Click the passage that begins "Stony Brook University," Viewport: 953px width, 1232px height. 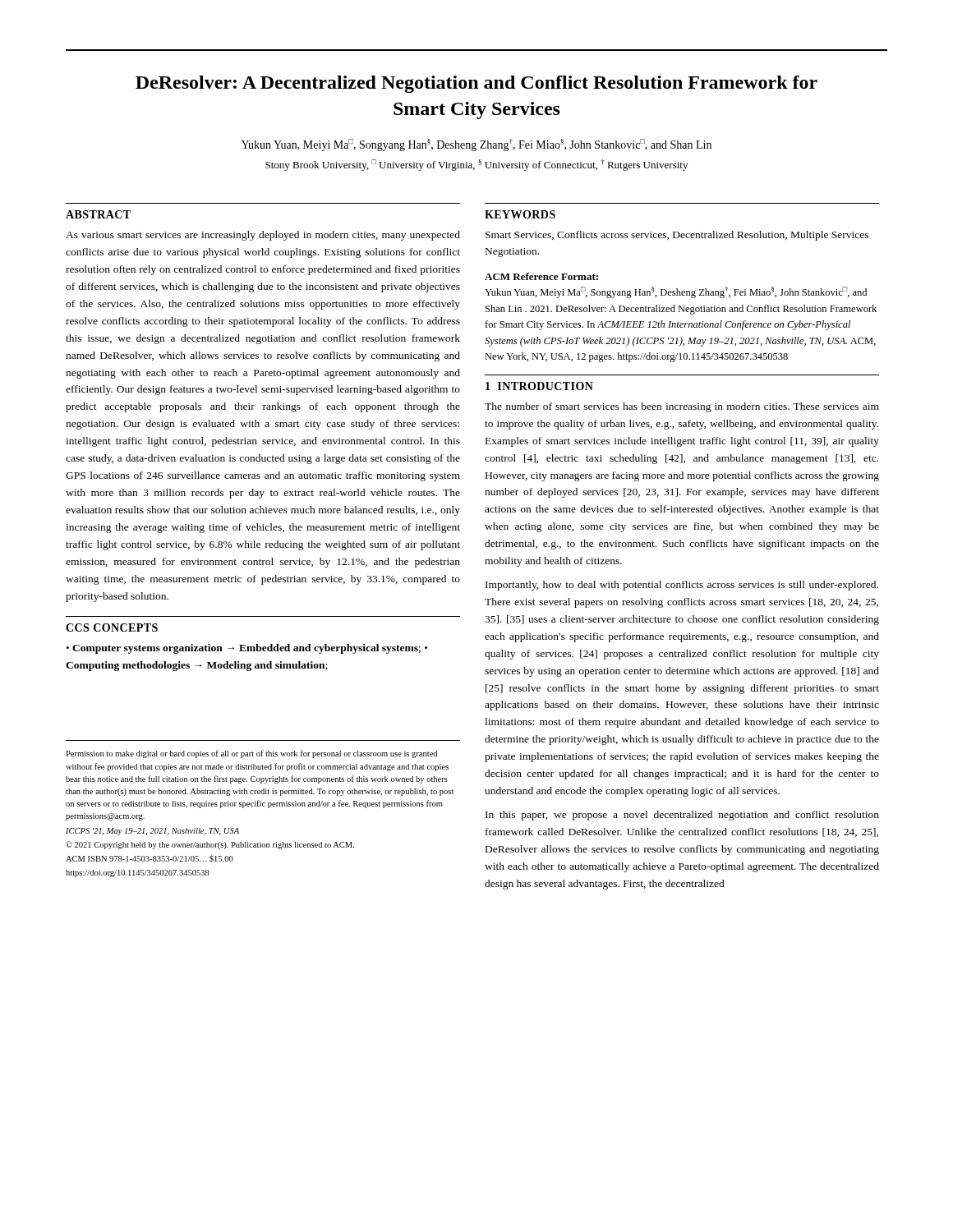476,164
